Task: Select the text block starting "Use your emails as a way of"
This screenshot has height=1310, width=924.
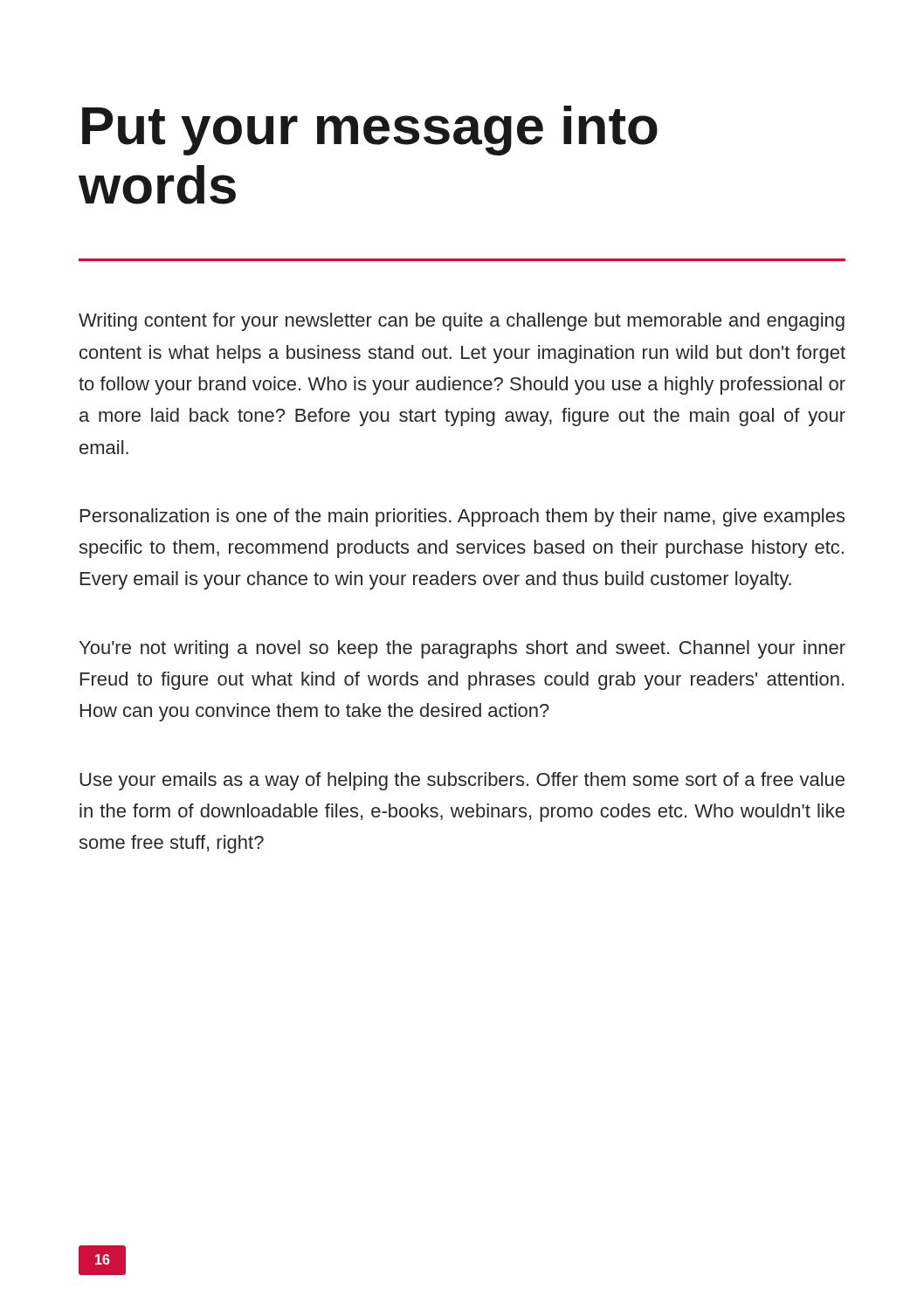Action: [x=462, y=811]
